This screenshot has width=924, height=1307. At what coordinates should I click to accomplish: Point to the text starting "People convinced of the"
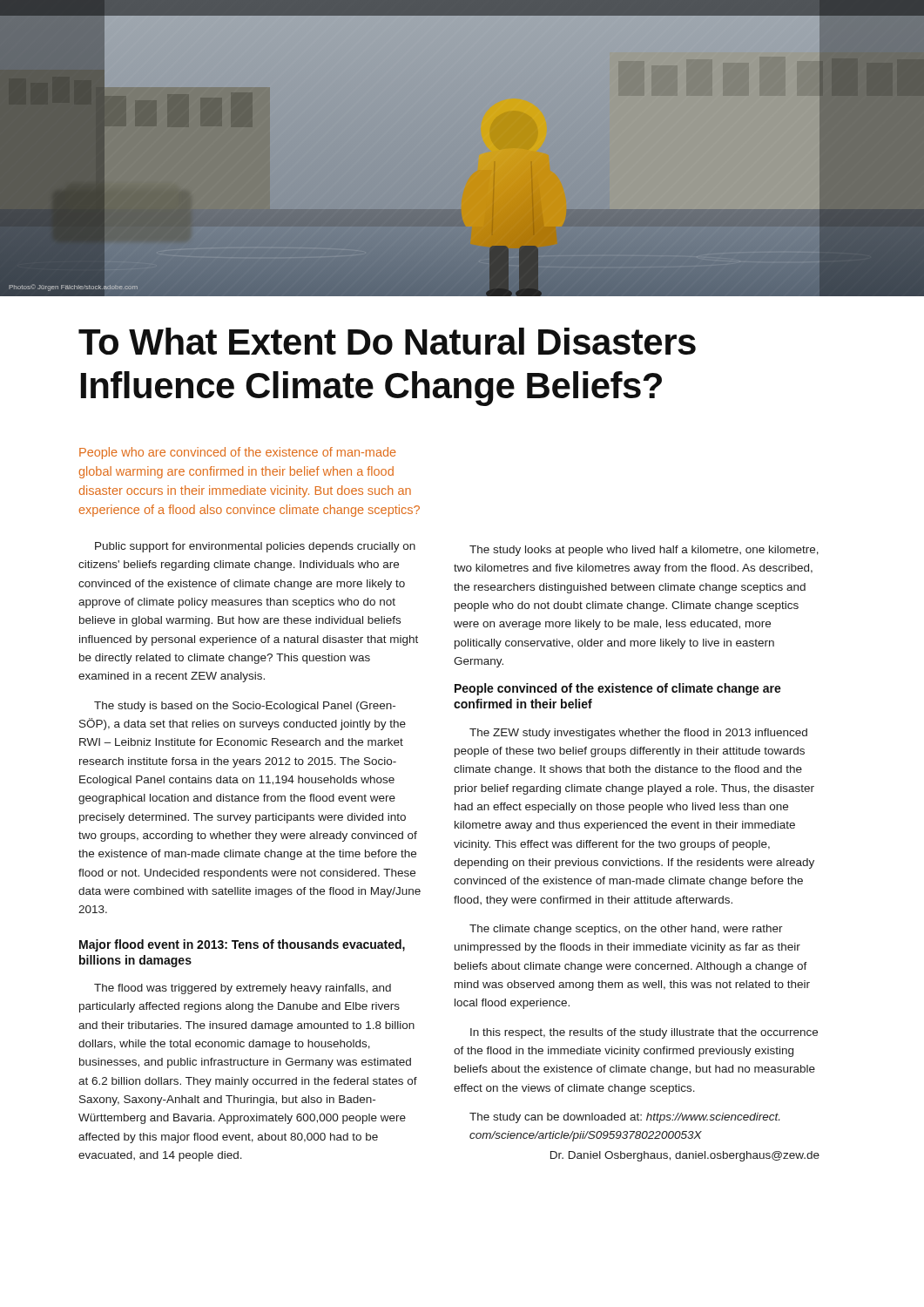(617, 697)
